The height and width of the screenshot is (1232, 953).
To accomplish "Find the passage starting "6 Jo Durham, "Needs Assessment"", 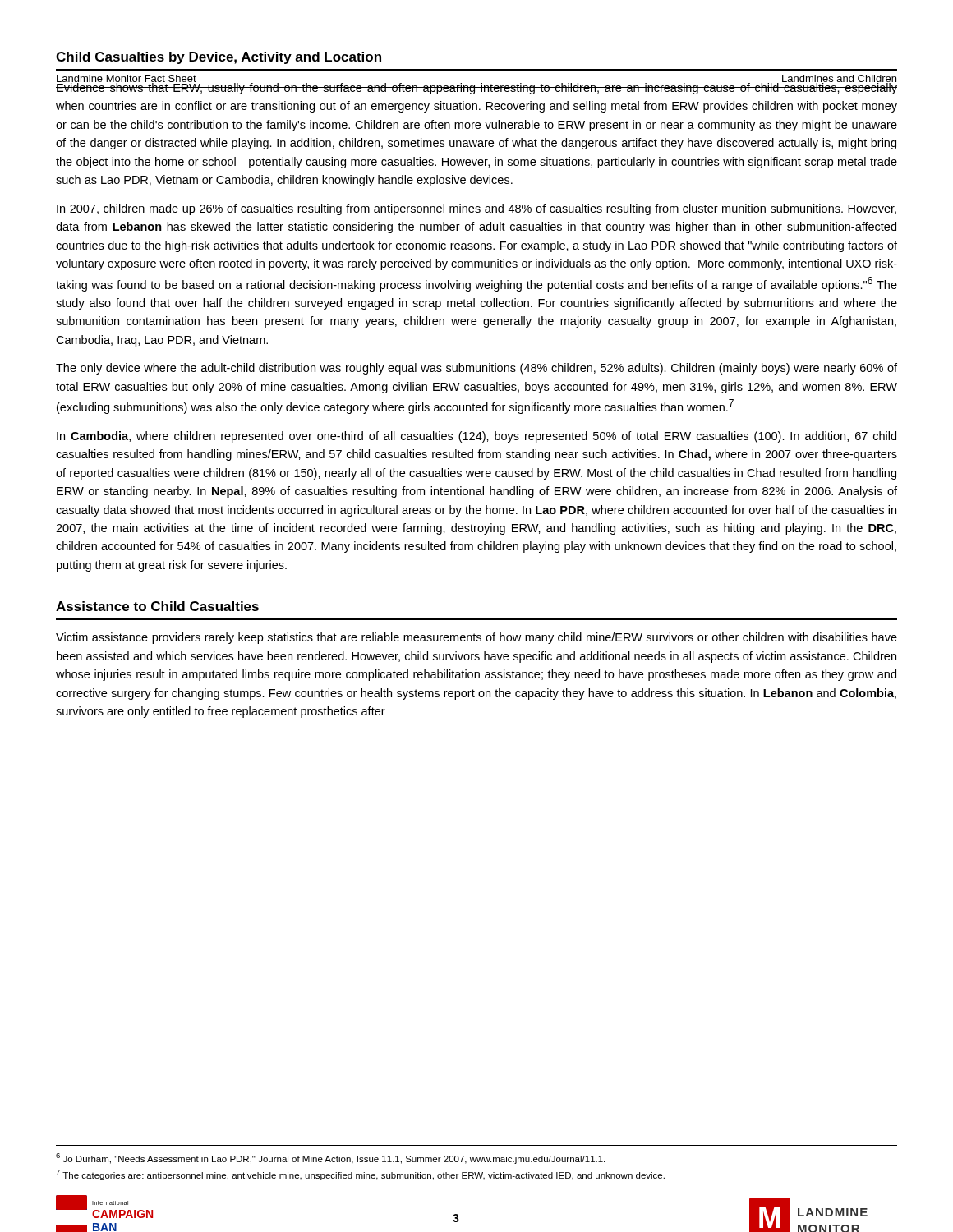I will [331, 1157].
